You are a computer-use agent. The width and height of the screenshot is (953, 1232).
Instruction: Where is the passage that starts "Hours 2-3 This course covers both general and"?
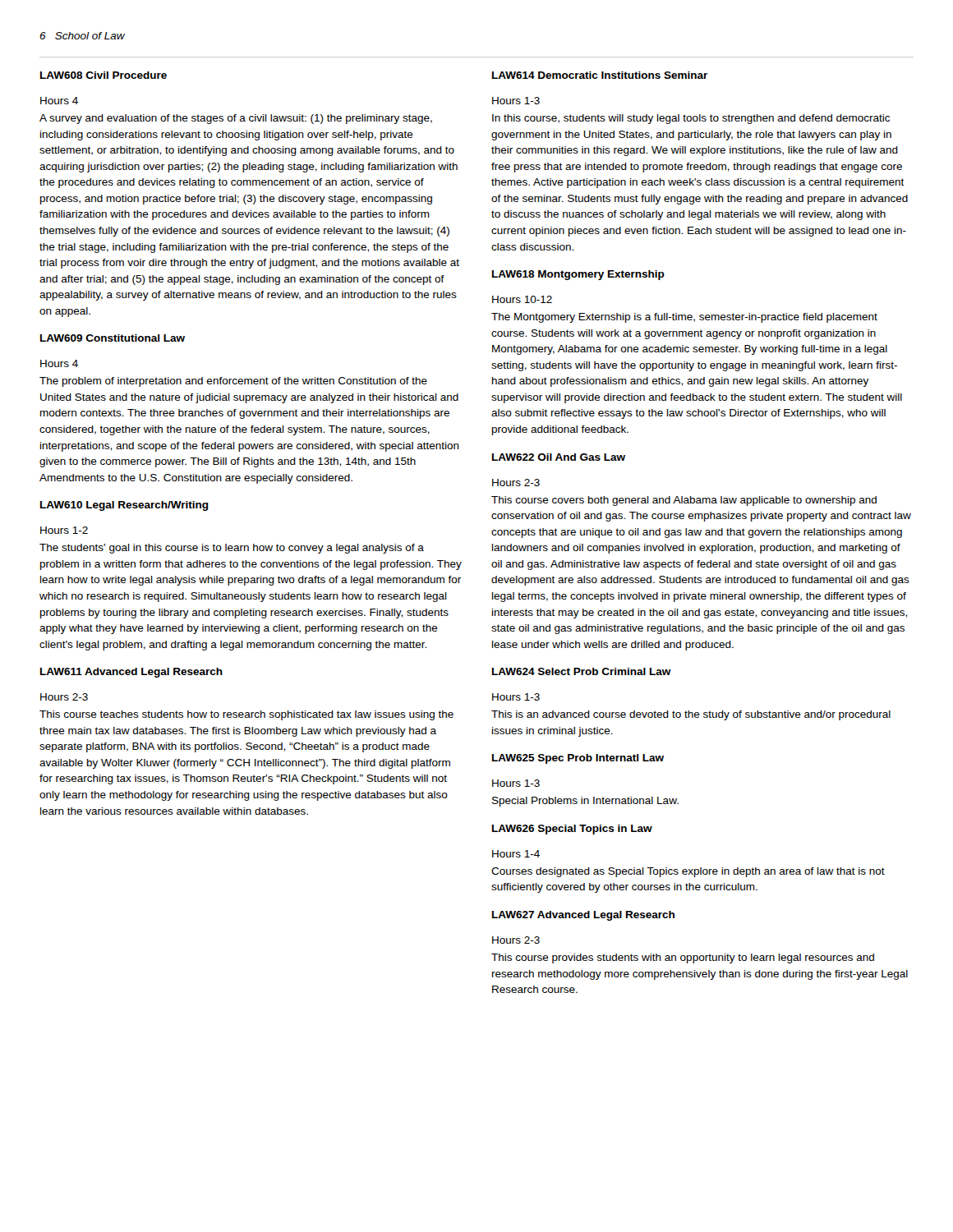pos(702,564)
